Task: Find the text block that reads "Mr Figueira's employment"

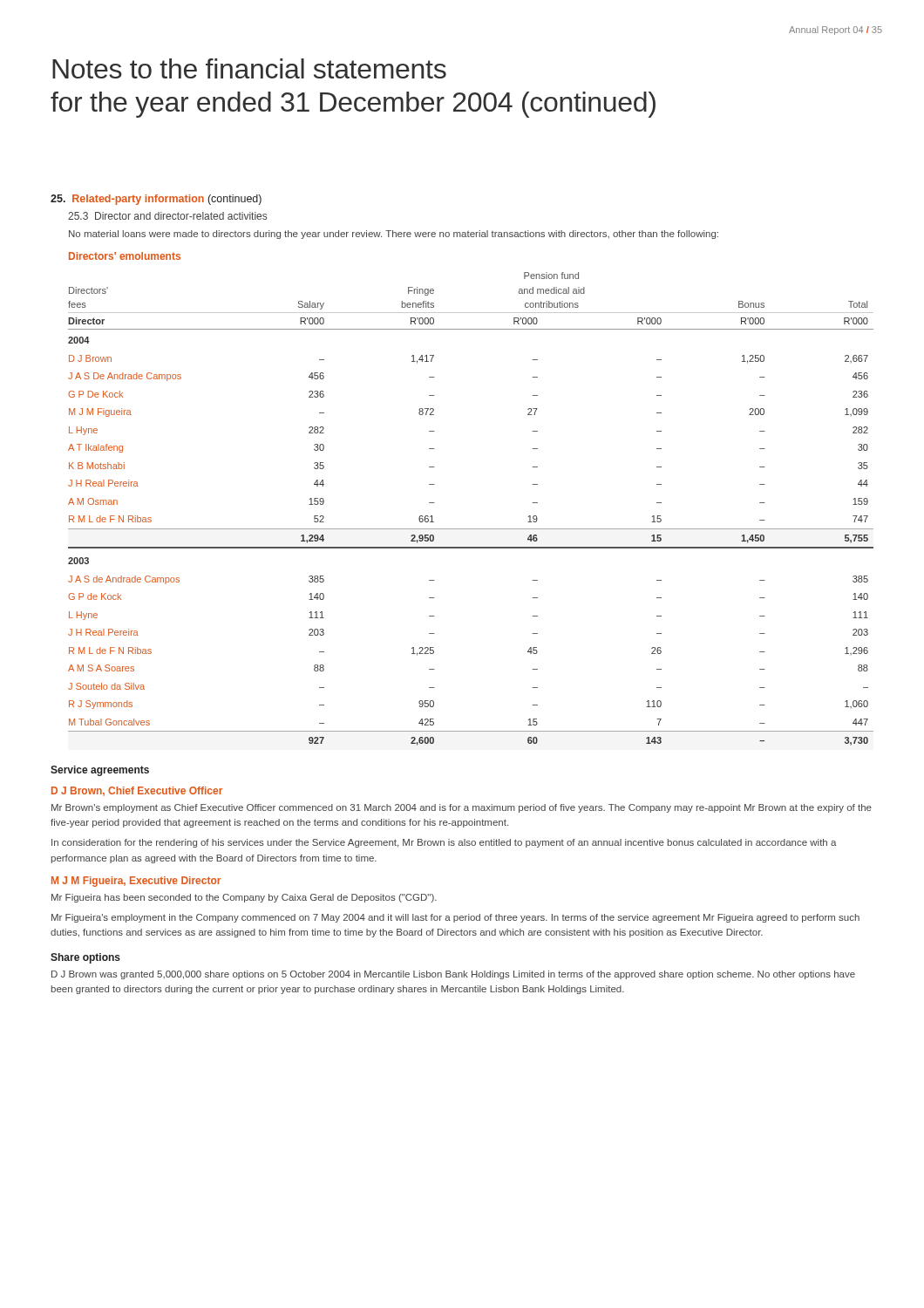Action: pyautogui.click(x=455, y=925)
